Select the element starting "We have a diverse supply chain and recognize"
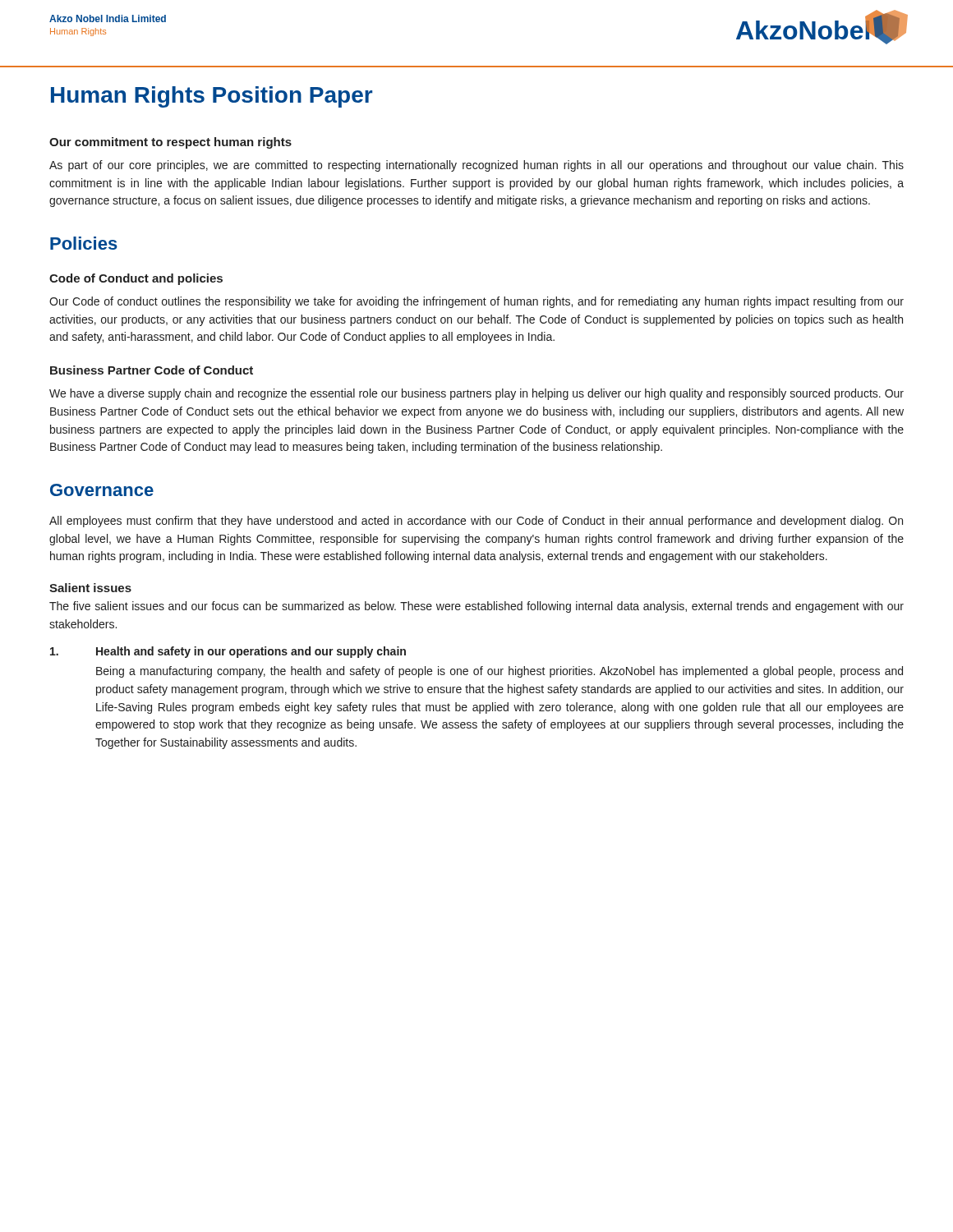953x1232 pixels. click(476, 420)
